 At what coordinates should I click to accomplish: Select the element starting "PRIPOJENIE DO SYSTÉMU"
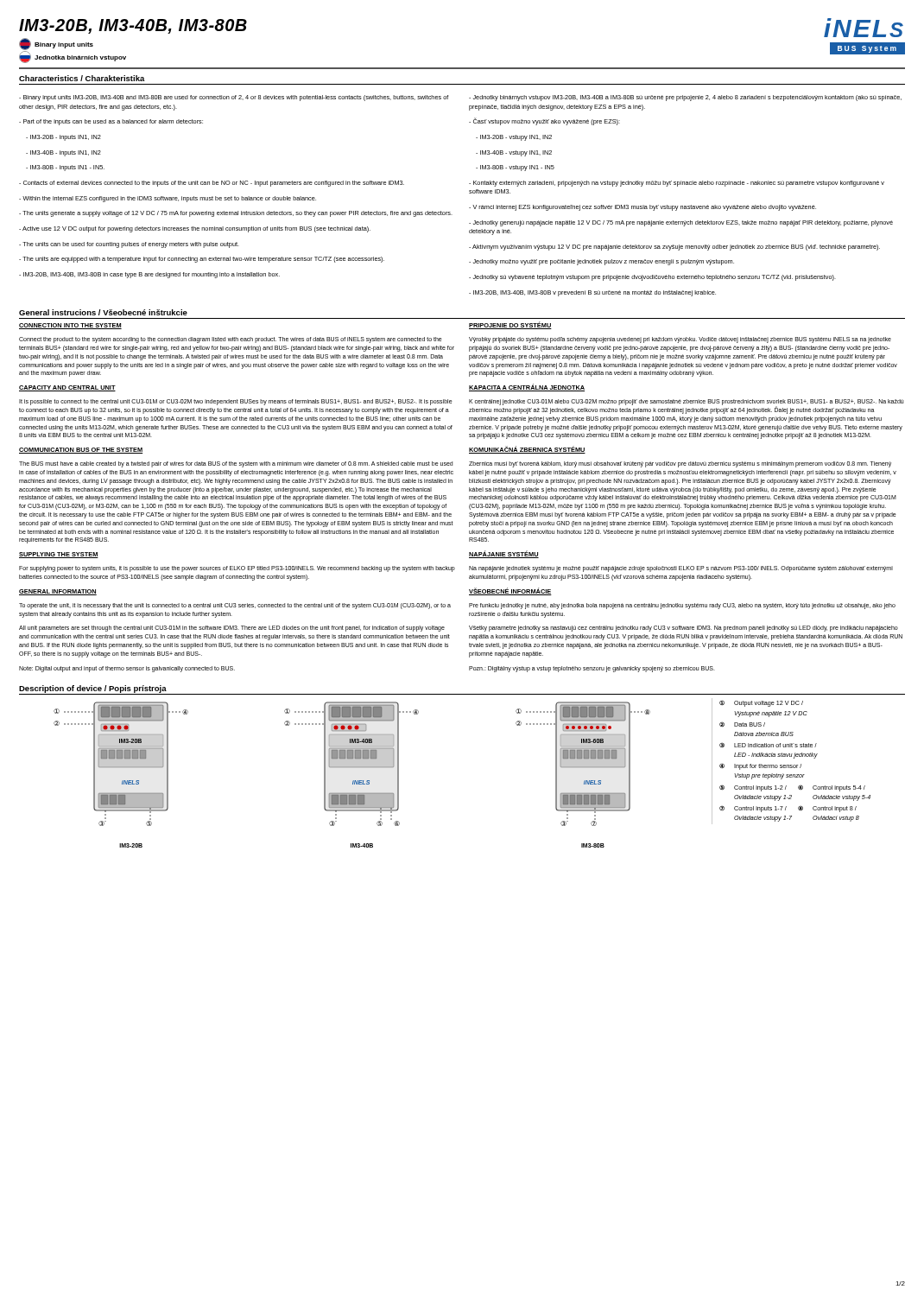point(510,326)
